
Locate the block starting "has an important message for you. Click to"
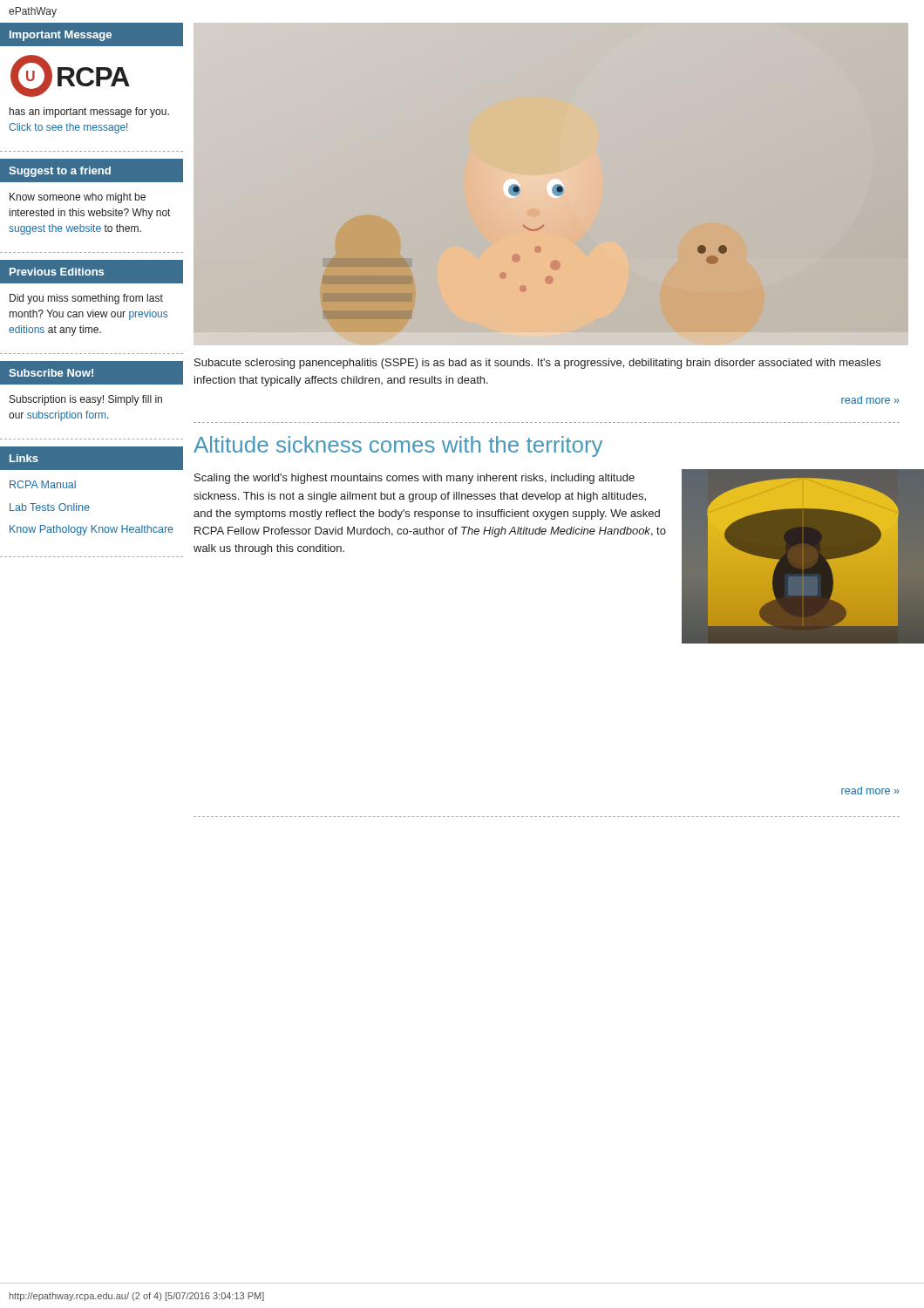[89, 119]
